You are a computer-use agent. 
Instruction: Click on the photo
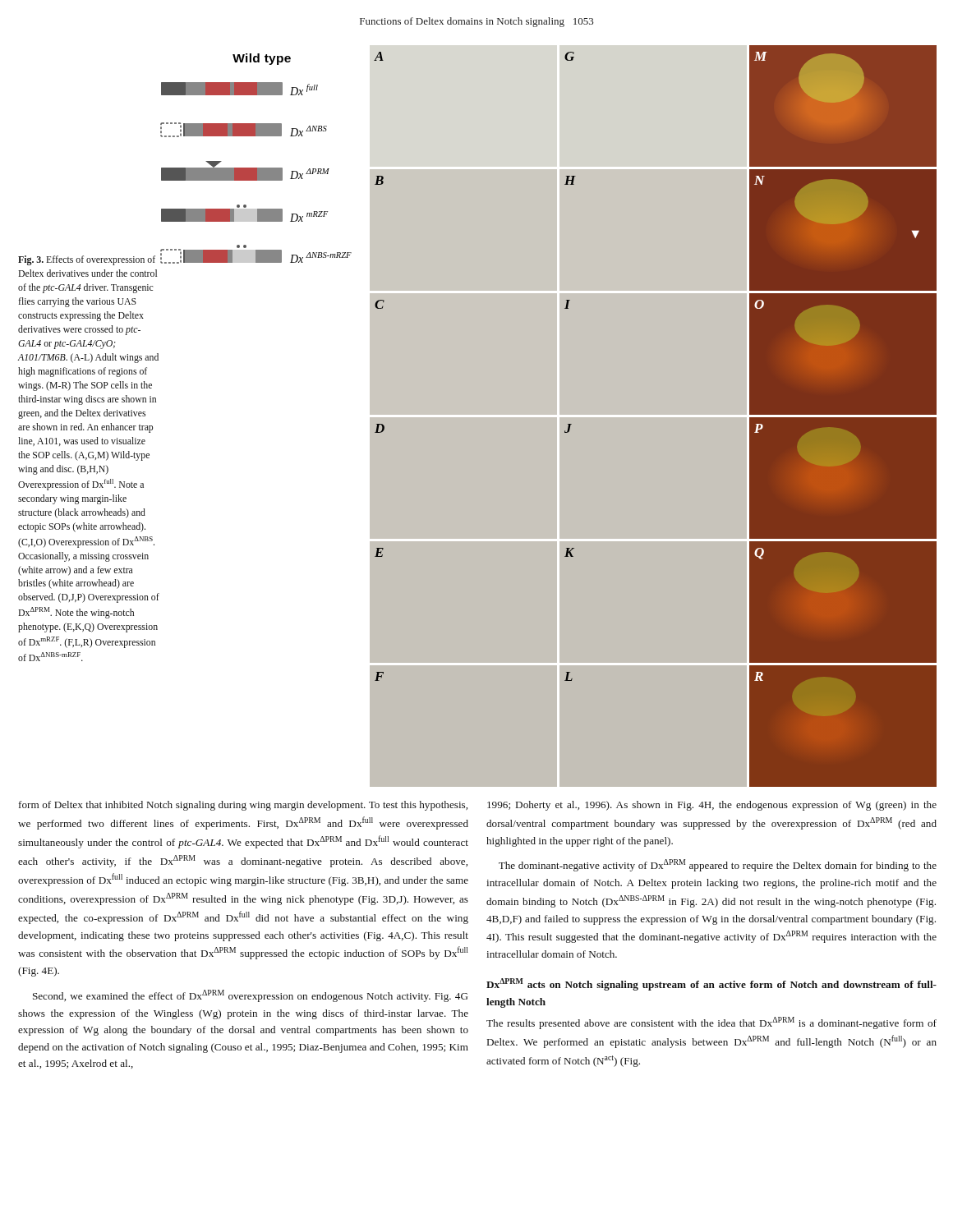tap(657, 416)
